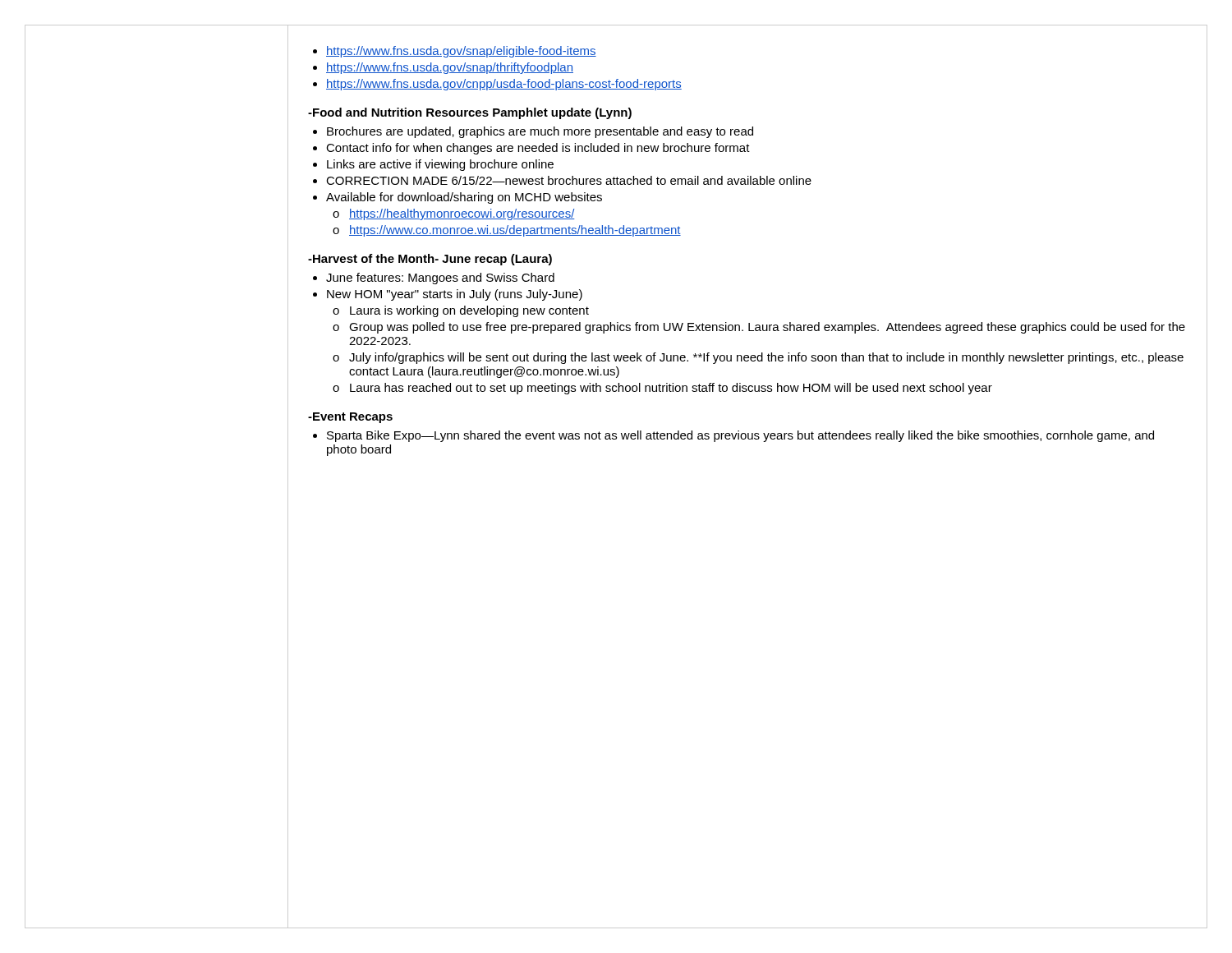Navigate to the element starting "Laura is working on developing new content"
Screen dimensions: 953x1232
pyautogui.click(x=469, y=310)
